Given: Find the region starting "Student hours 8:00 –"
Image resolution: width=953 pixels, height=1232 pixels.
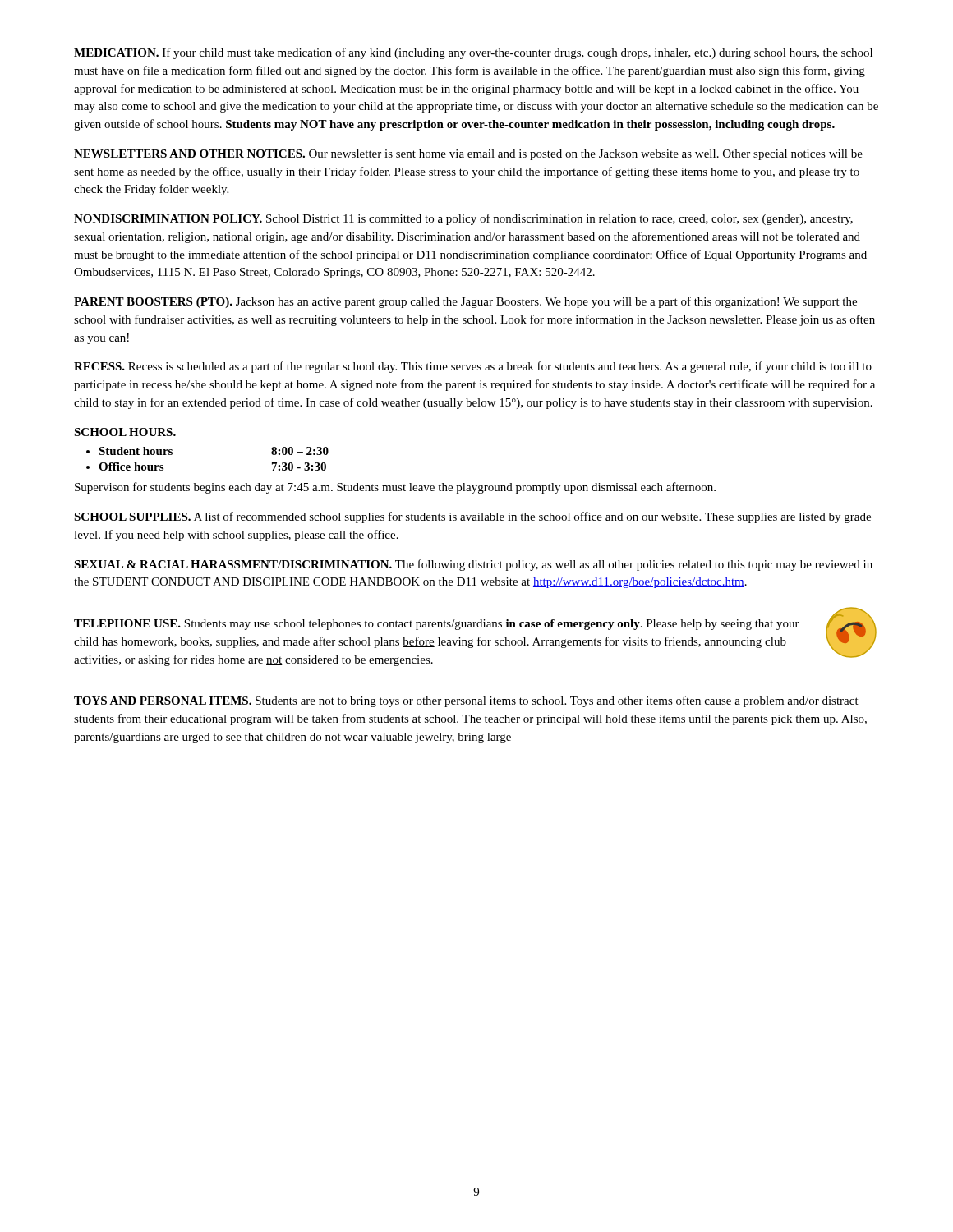Looking at the screenshot, I should tap(128, 451).
